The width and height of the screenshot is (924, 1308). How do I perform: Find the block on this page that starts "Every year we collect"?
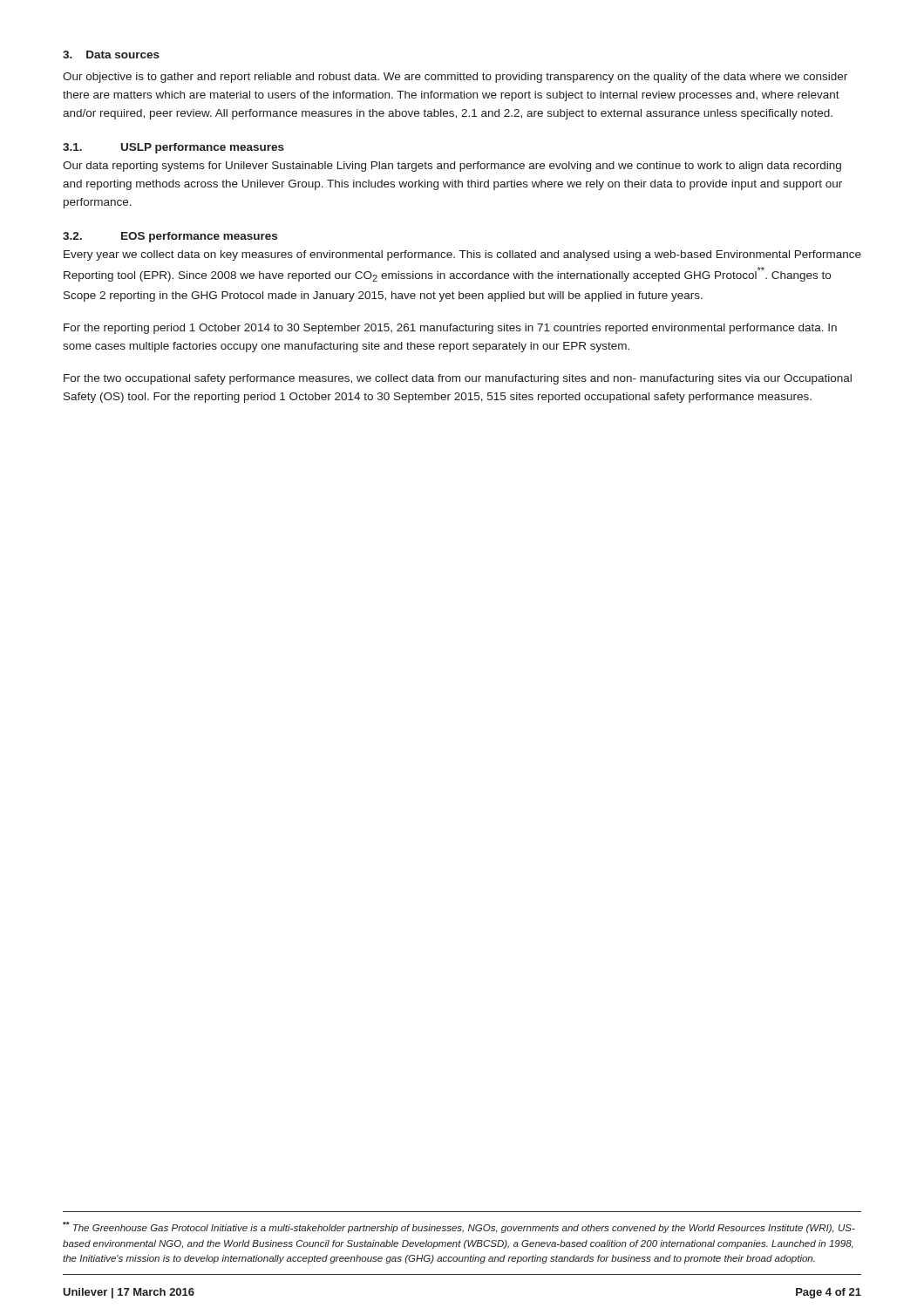tap(462, 274)
